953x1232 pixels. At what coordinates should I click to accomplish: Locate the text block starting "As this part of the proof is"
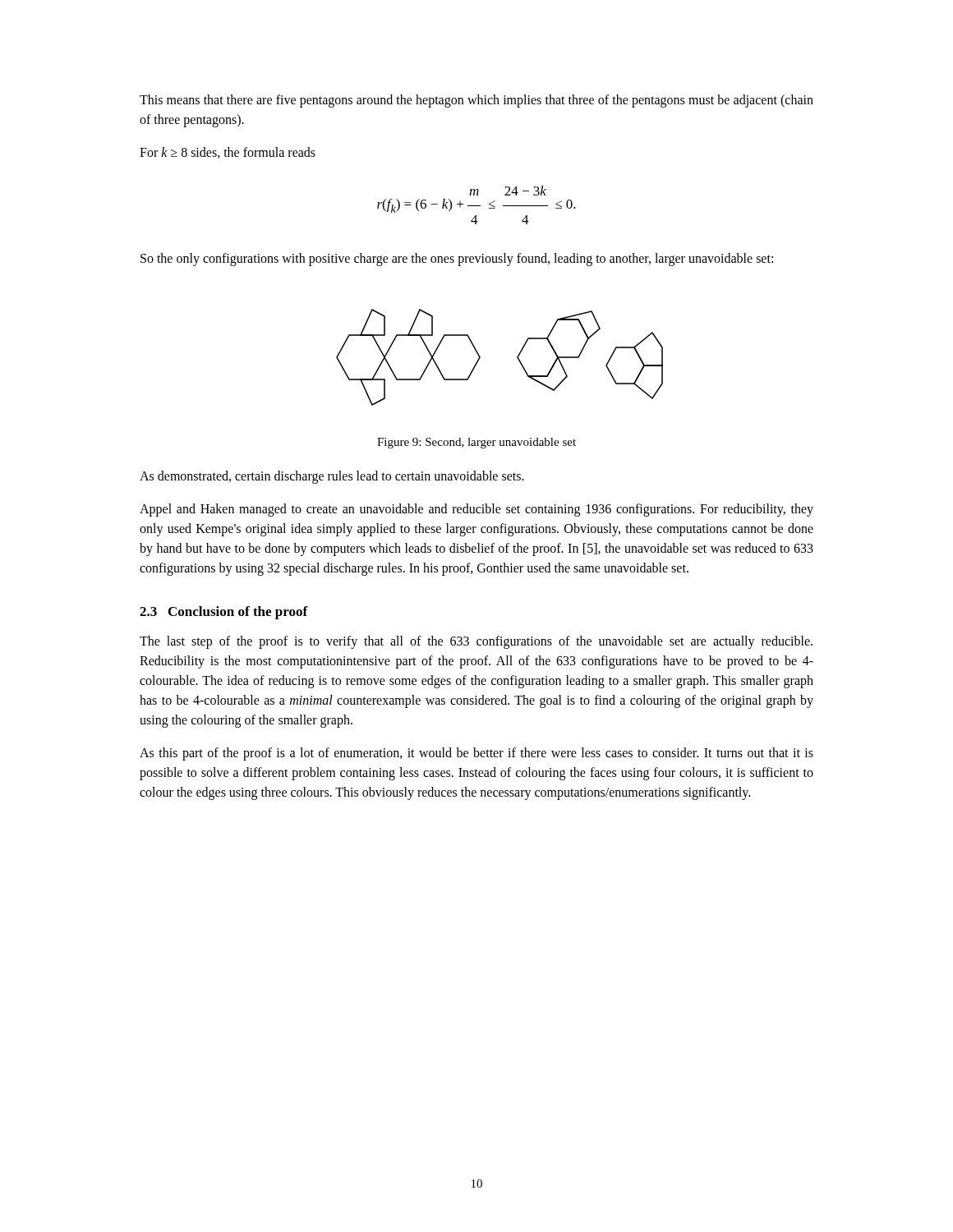(476, 773)
